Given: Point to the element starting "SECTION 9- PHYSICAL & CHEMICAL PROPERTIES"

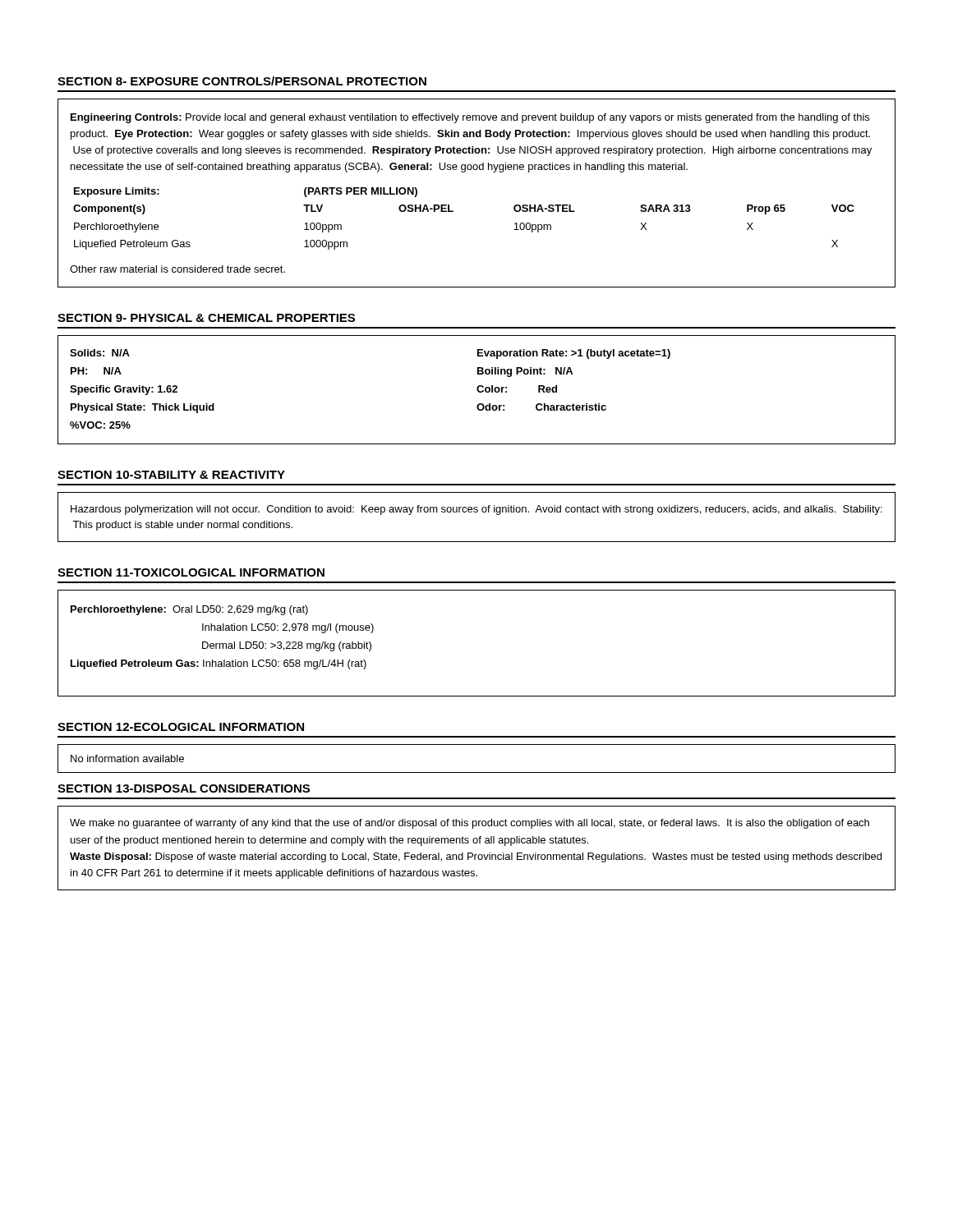Looking at the screenshot, I should point(207,317).
